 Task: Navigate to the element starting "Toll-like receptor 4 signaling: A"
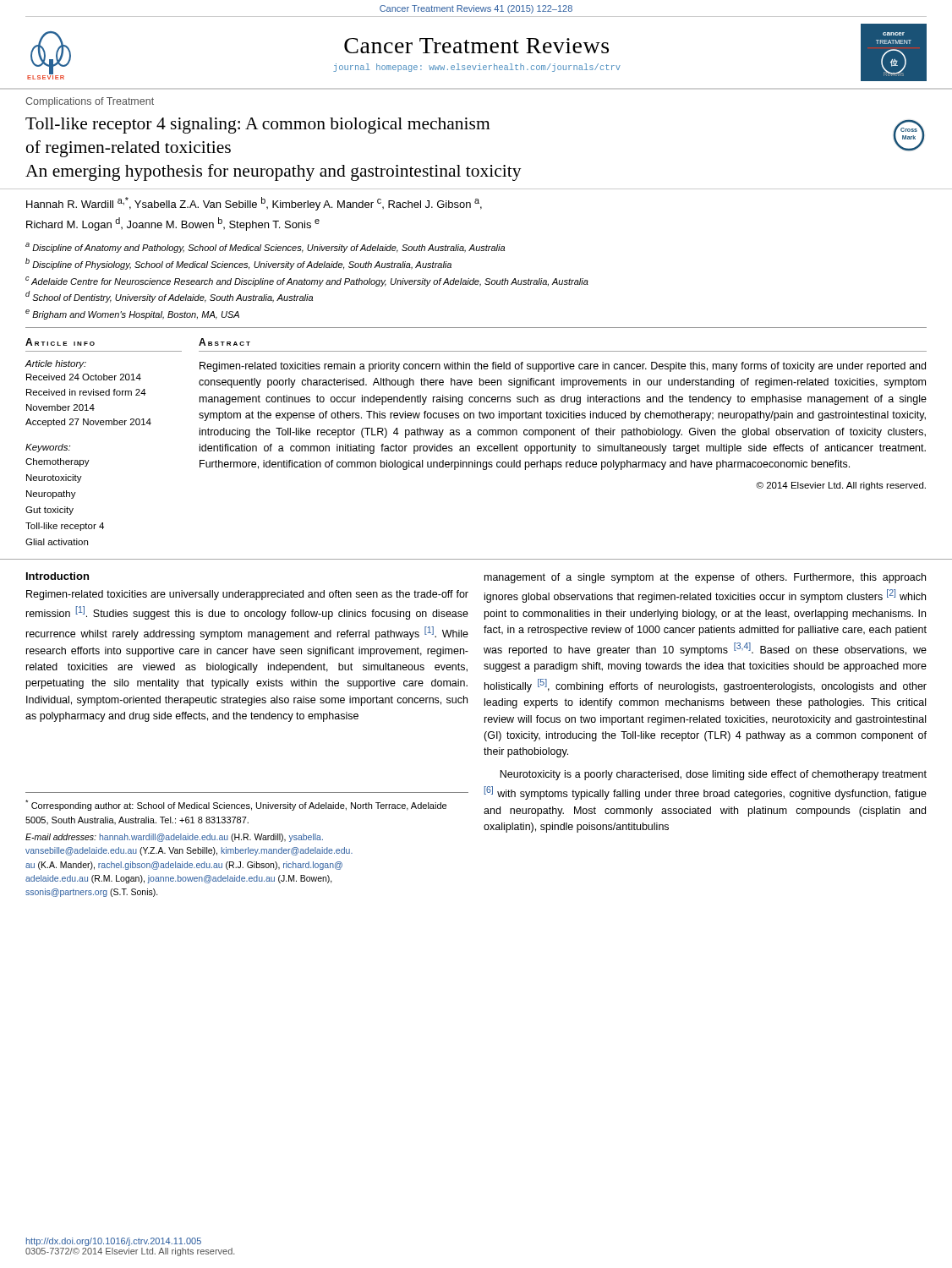click(258, 126)
